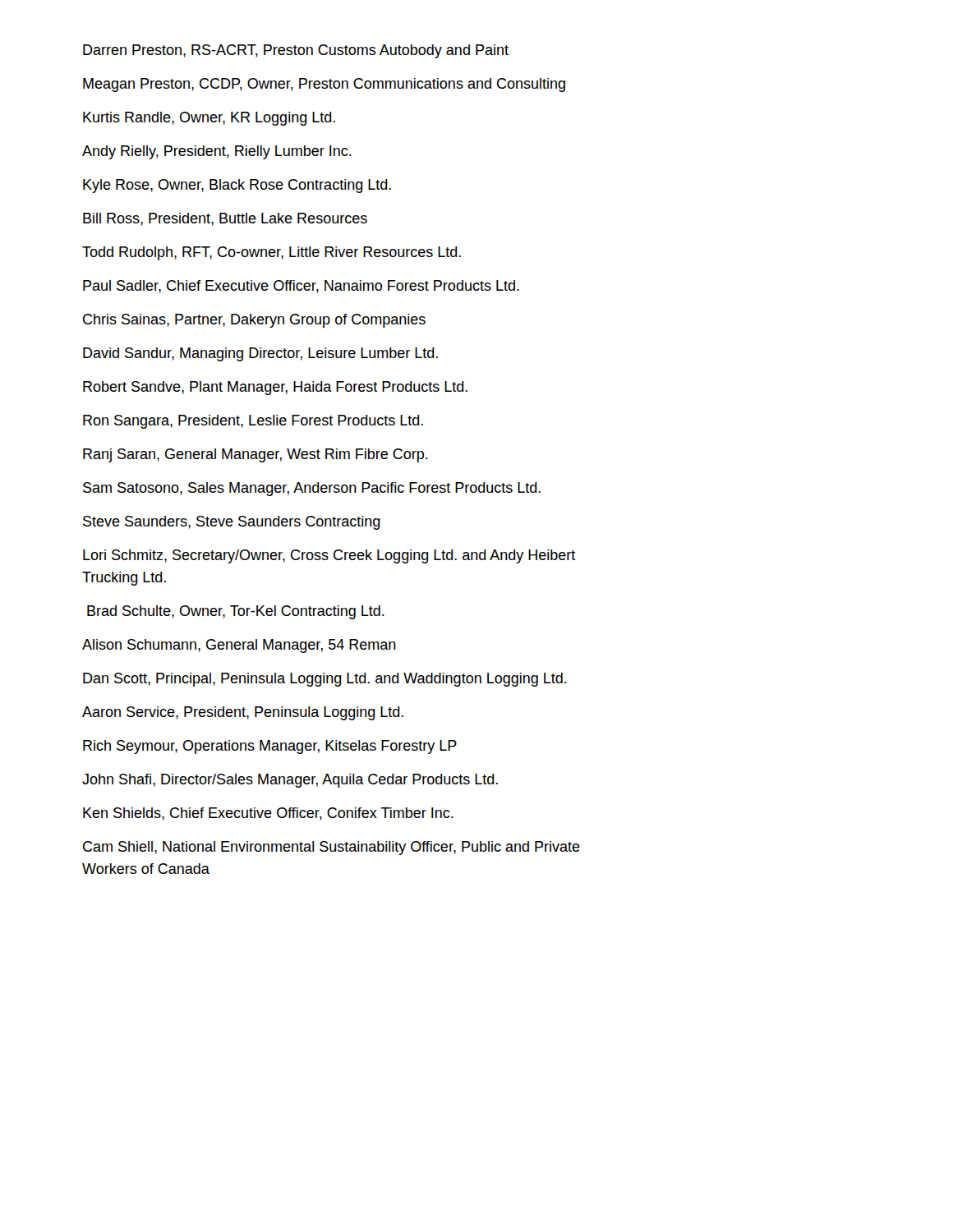Locate the text block starting "Kyle Rose, Owner, Black Rose"
Image resolution: width=953 pixels, height=1232 pixels.
237,185
